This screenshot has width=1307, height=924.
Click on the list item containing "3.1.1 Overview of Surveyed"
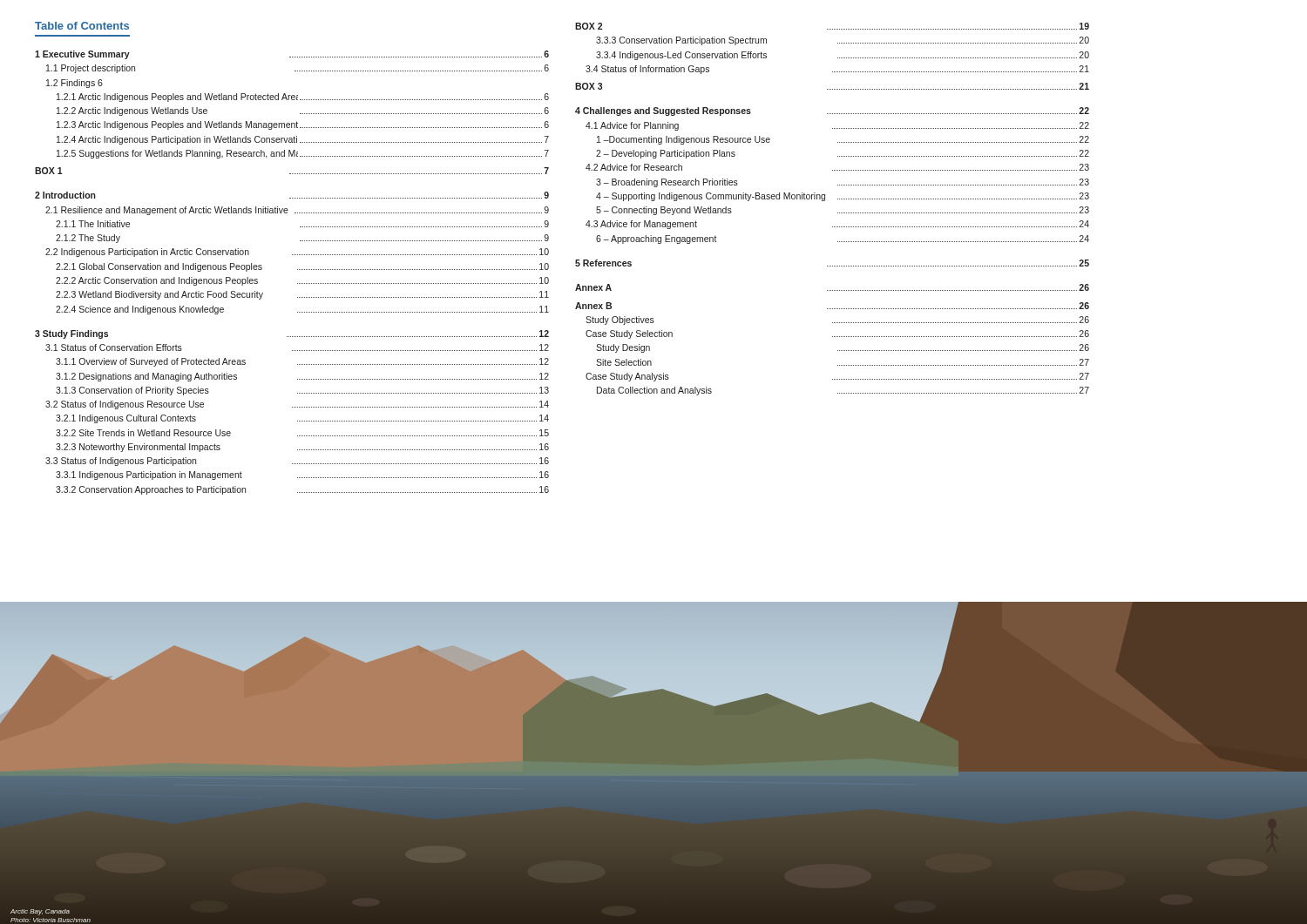tap(302, 362)
